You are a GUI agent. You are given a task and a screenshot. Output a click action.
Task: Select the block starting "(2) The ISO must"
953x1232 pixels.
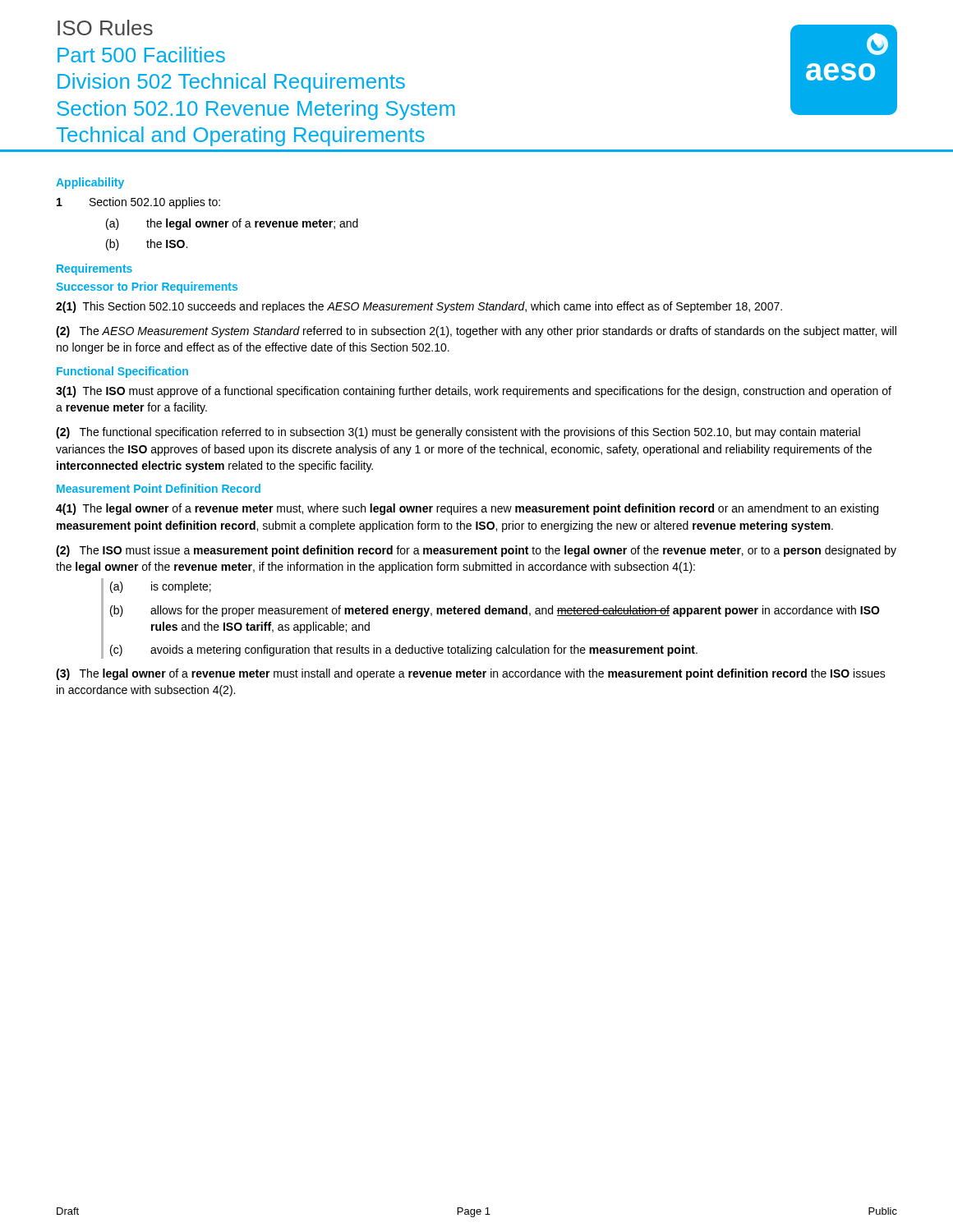[476, 558]
